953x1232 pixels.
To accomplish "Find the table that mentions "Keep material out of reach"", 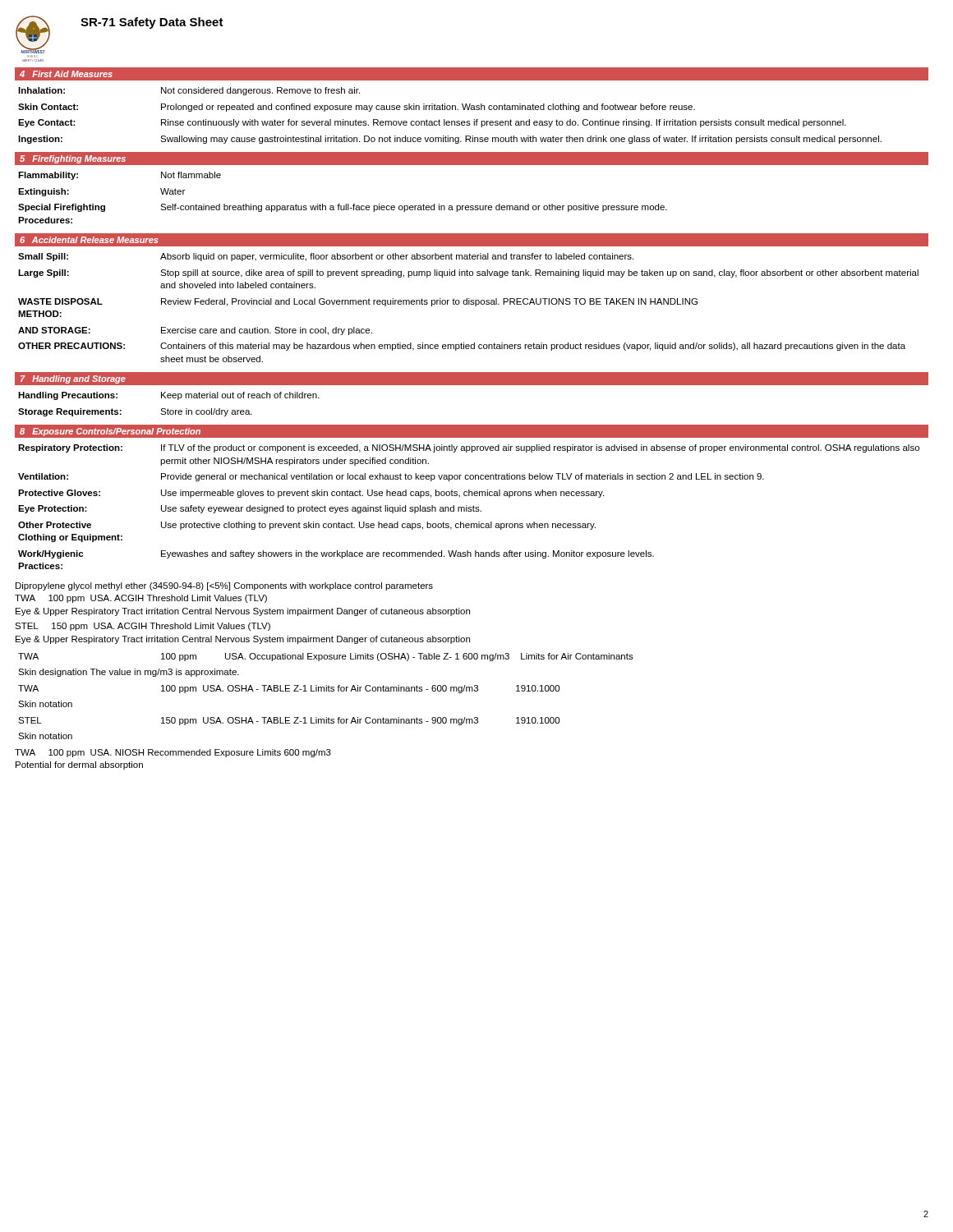I will pos(472,404).
